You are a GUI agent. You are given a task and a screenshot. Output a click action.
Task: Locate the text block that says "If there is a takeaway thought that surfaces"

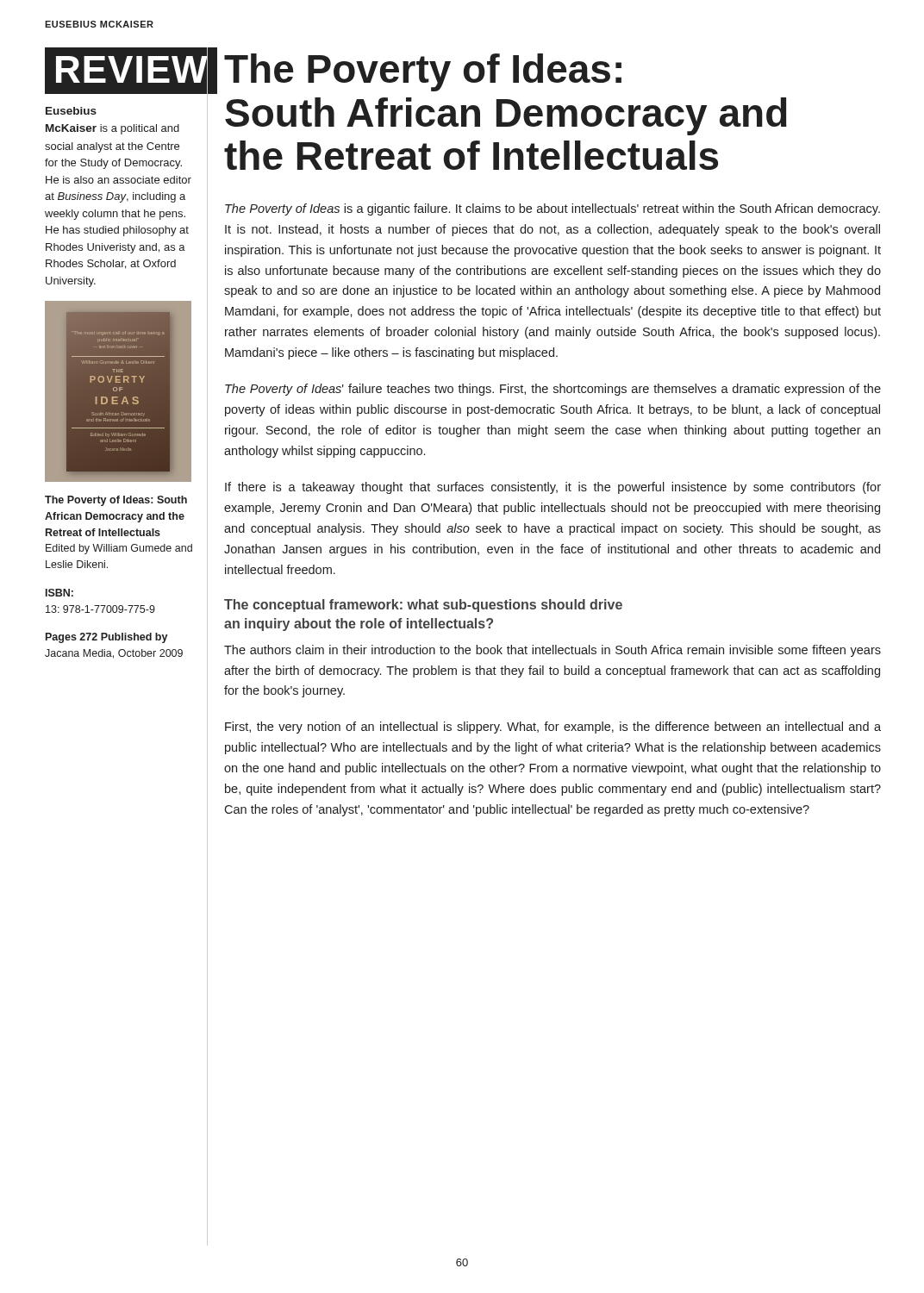(553, 528)
